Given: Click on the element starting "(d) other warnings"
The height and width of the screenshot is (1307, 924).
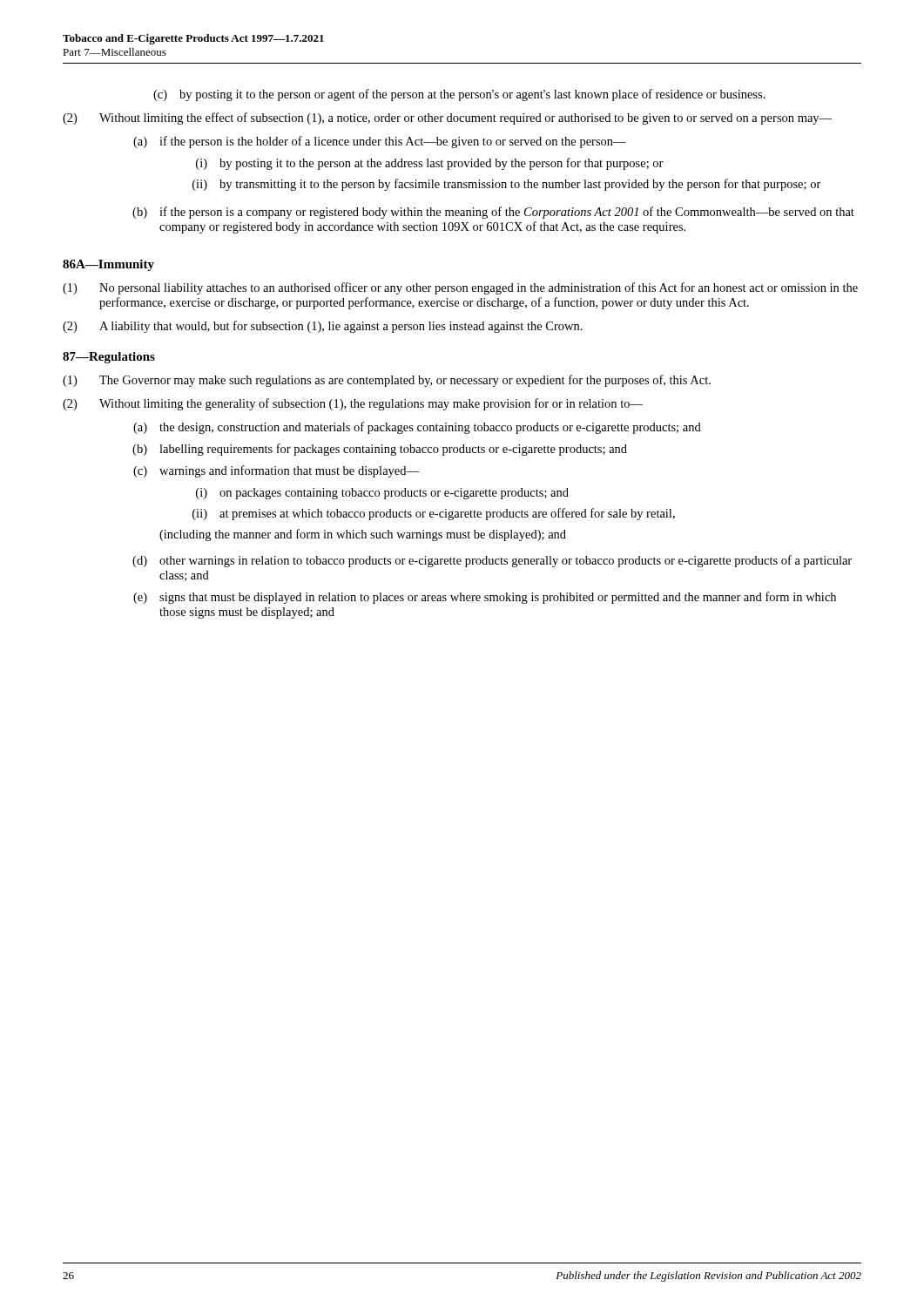Looking at the screenshot, I should tap(480, 568).
